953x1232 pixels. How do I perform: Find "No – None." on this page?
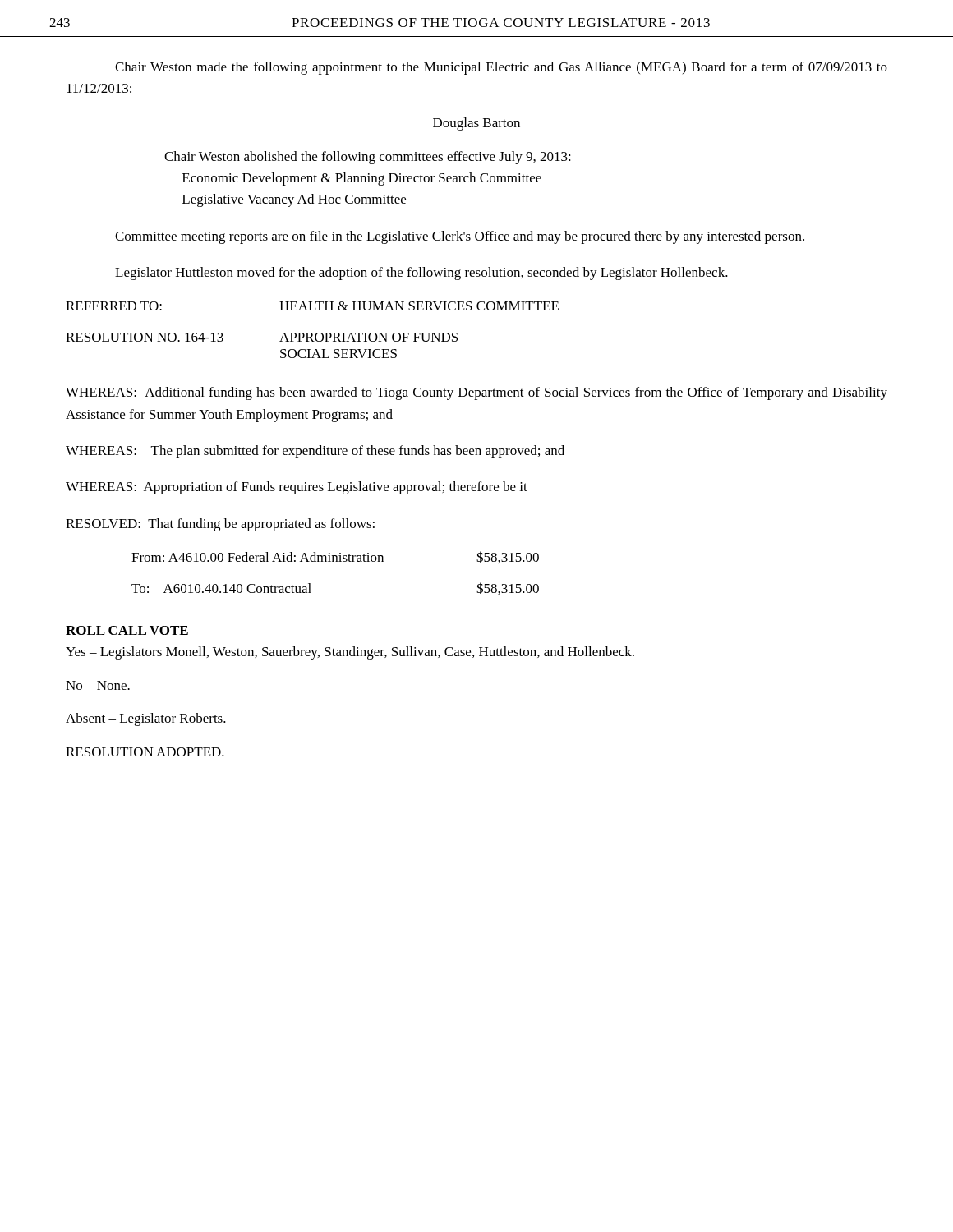click(x=98, y=685)
